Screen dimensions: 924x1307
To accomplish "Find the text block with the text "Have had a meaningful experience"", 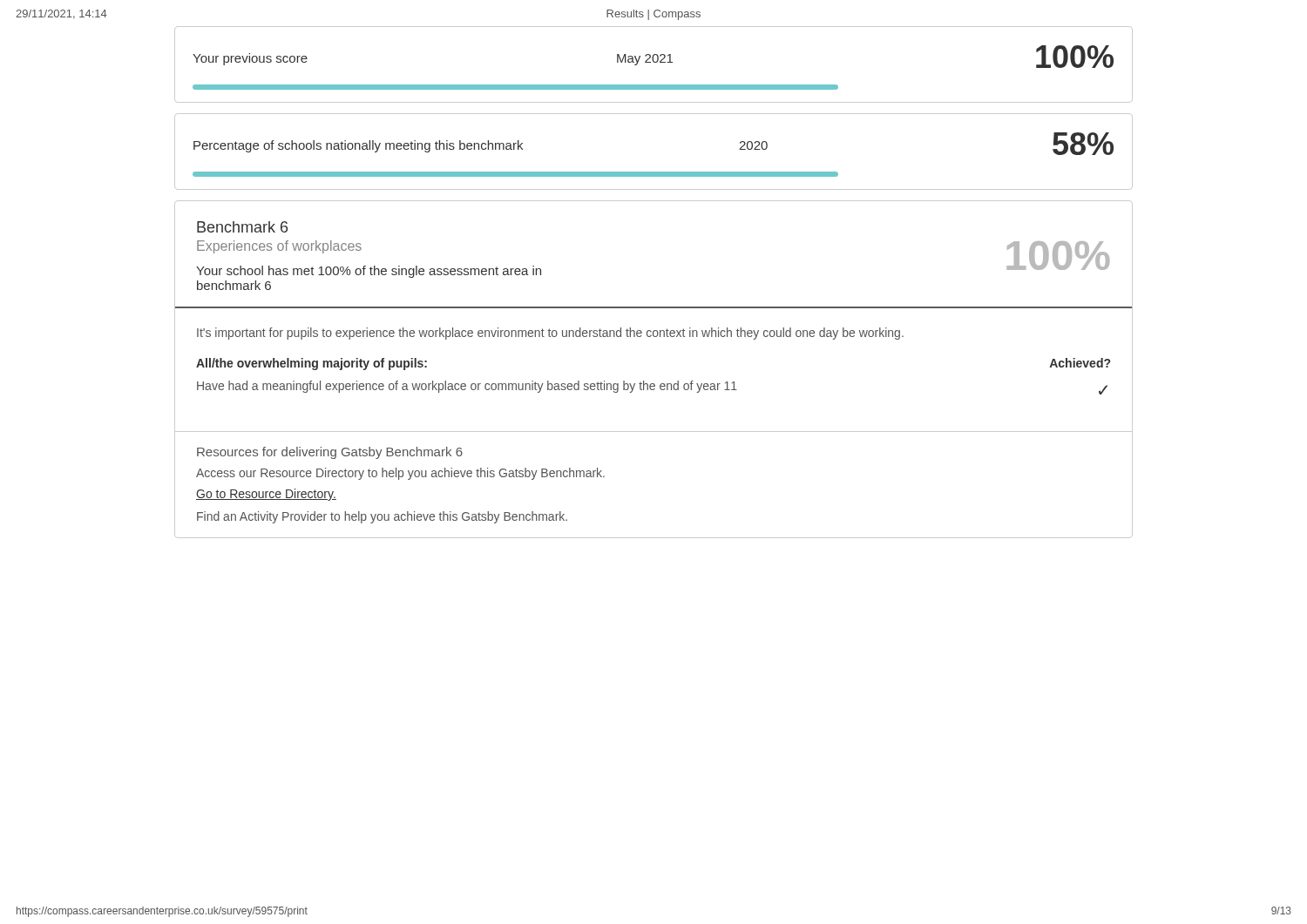I will (x=467, y=386).
